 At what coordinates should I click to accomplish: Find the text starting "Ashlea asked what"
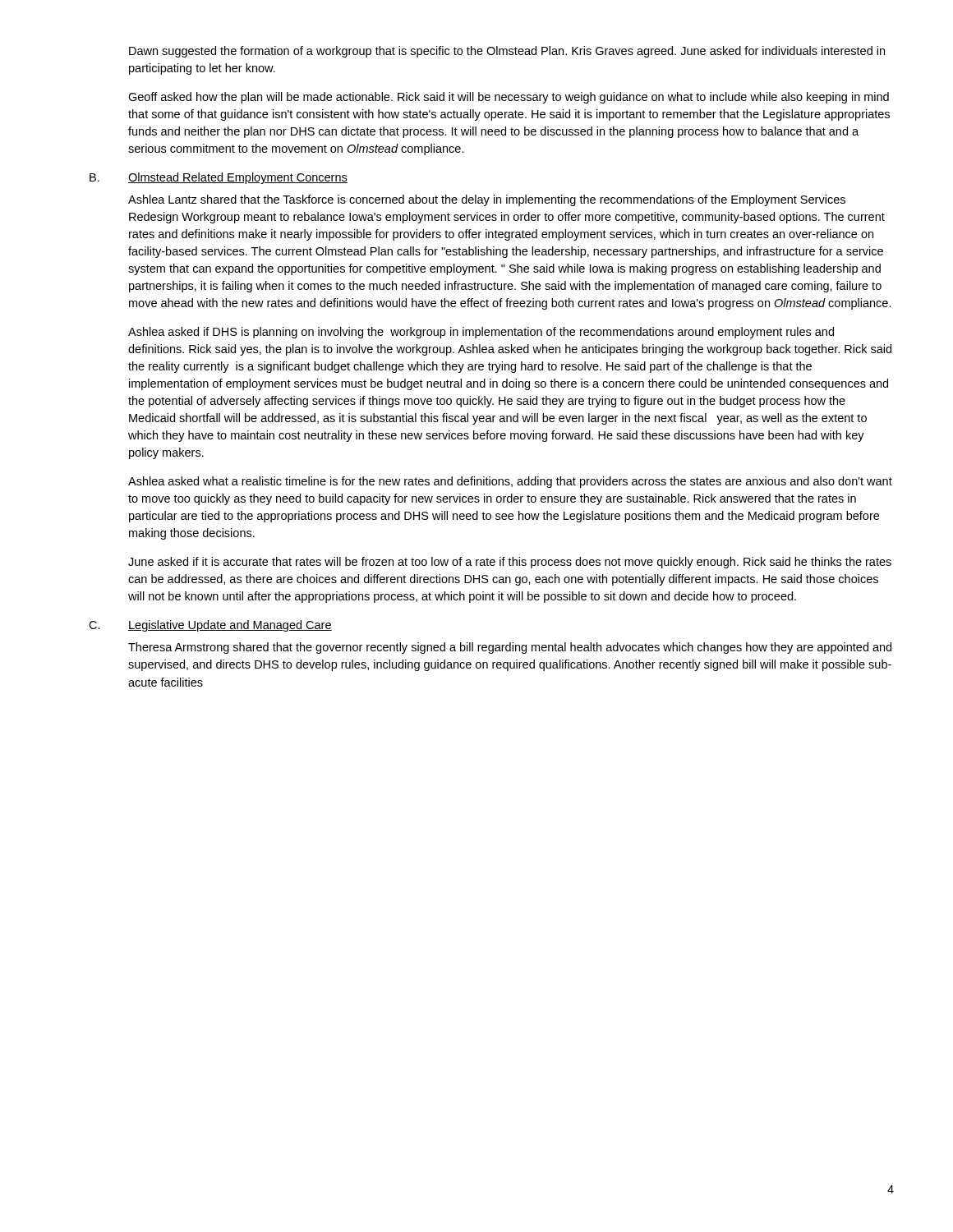pos(511,508)
